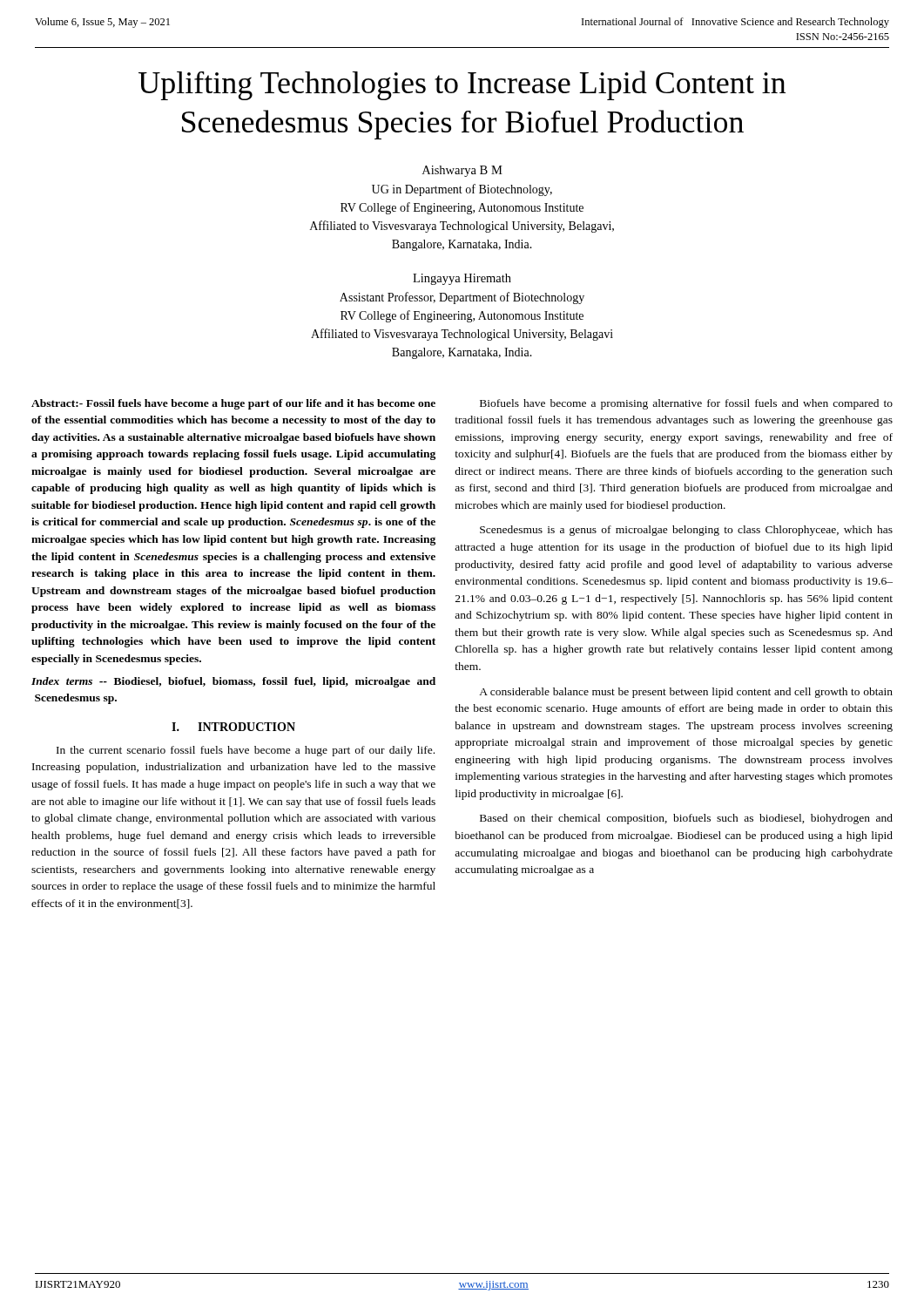Where is the passage that starts "In the current scenario fossil fuels"?
Viewport: 924px width, 1307px height.
(x=233, y=827)
